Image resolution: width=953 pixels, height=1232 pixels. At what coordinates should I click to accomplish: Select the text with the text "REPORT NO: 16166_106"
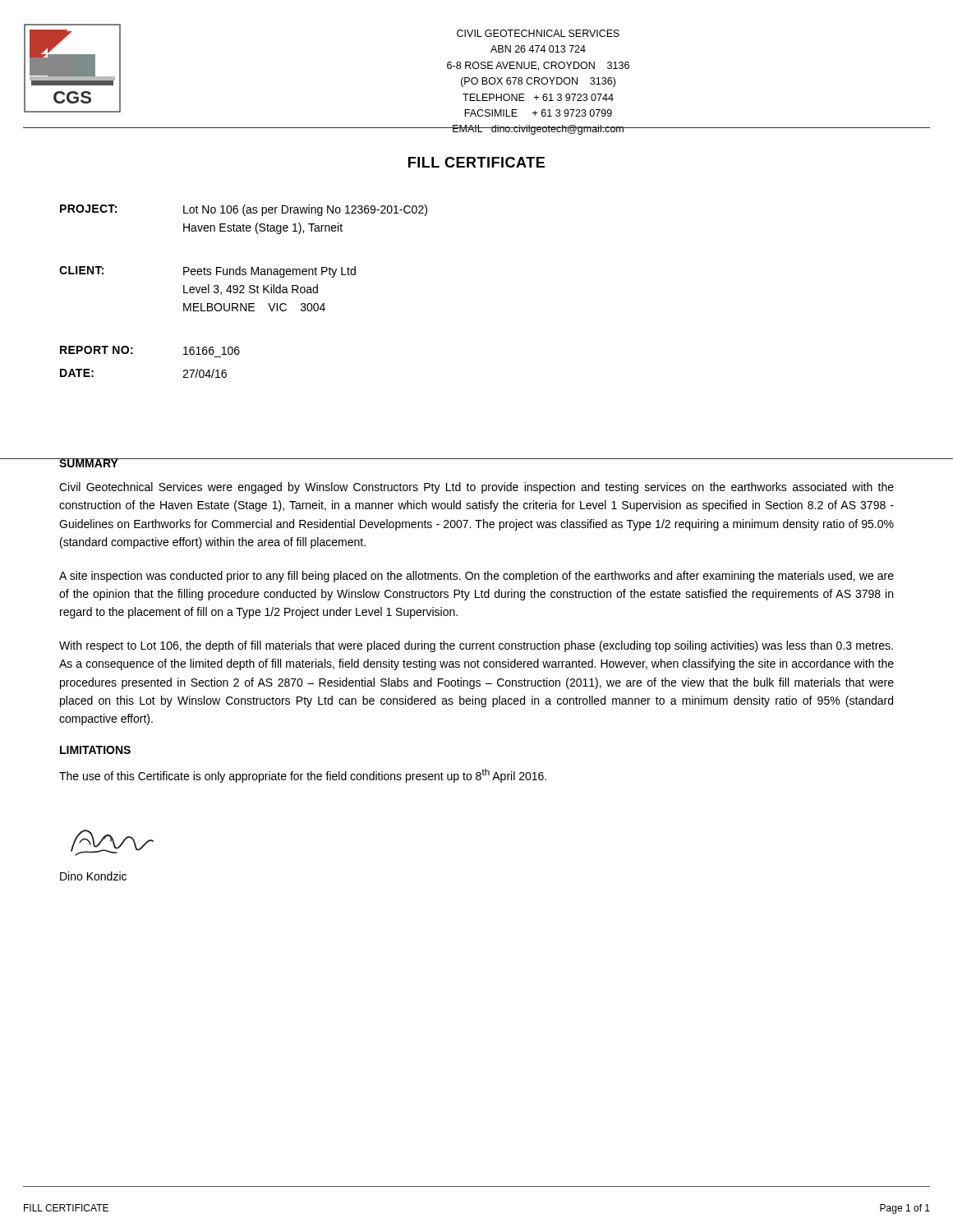100,349
